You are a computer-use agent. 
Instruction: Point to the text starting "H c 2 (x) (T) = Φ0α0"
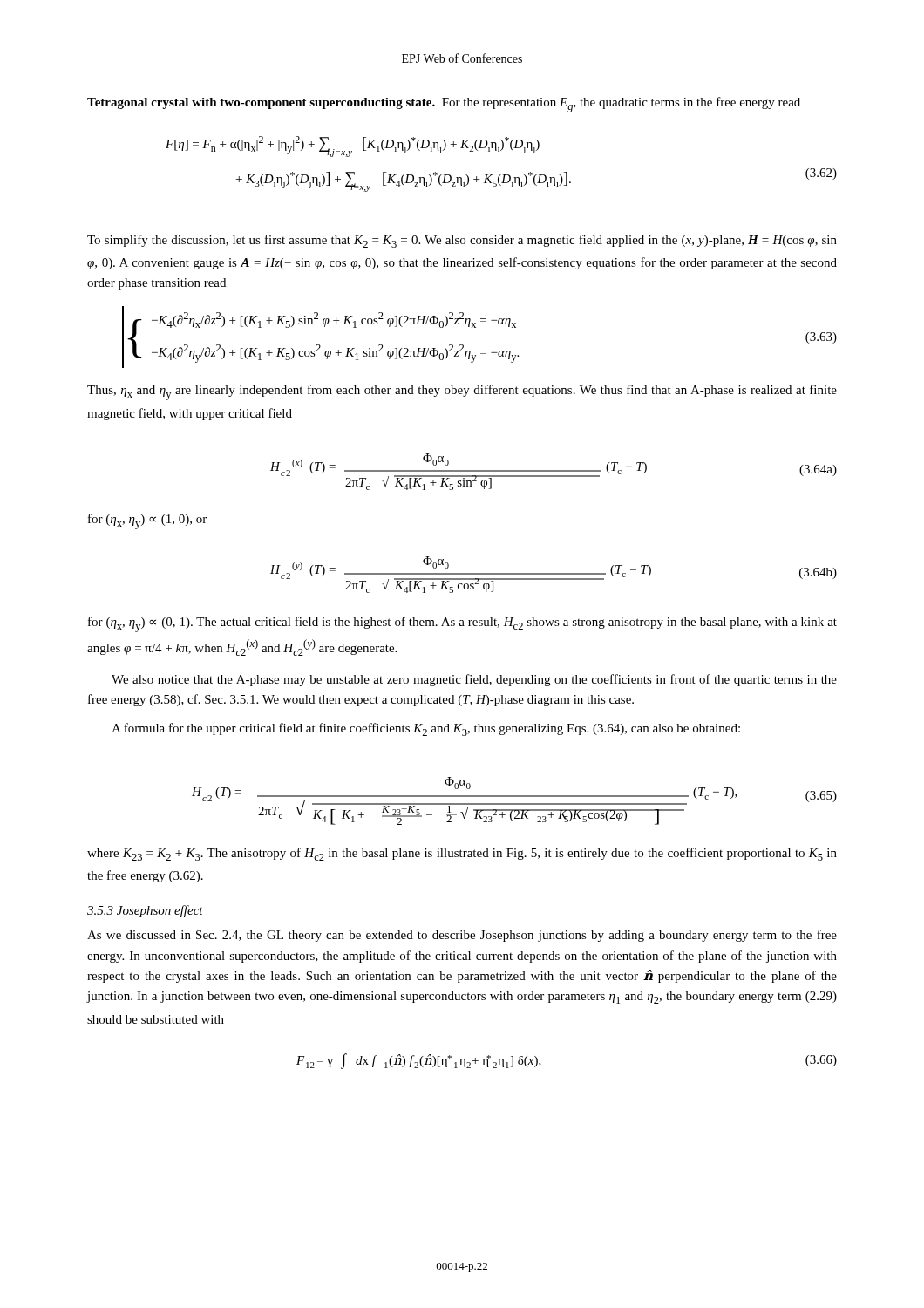pos(549,469)
